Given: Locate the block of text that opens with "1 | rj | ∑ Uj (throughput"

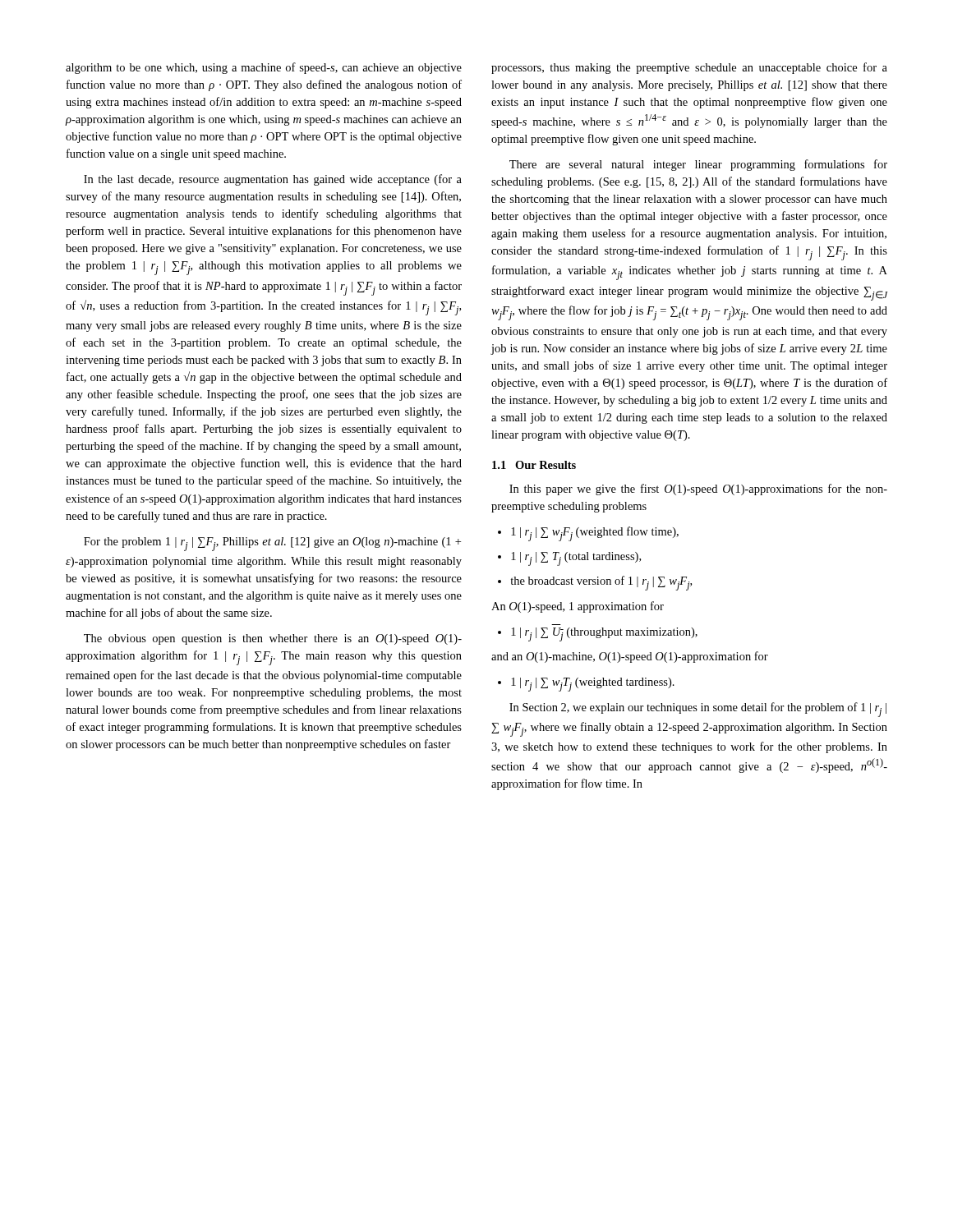Looking at the screenshot, I should 689,633.
